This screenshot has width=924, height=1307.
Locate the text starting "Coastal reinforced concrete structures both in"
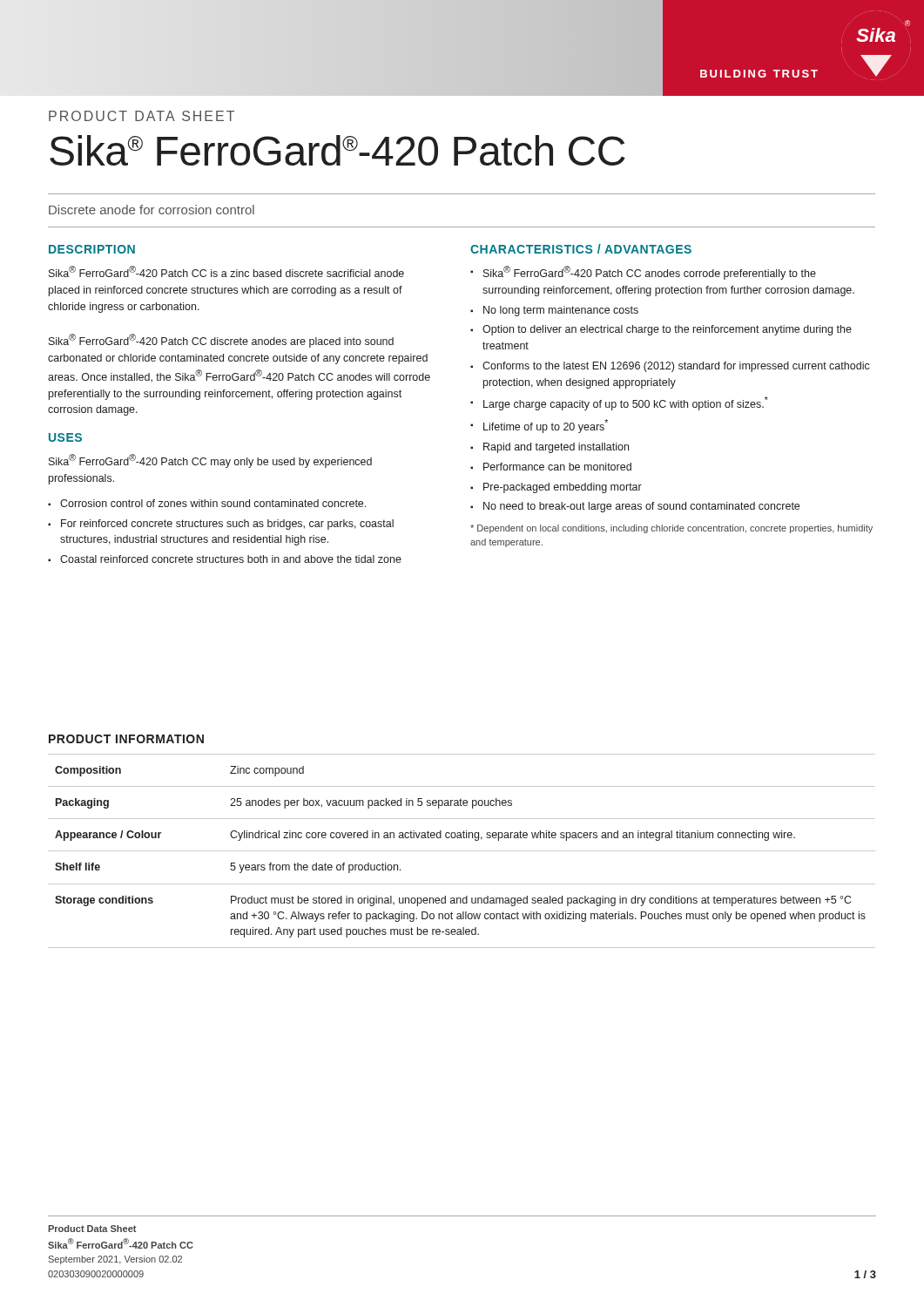239,560
